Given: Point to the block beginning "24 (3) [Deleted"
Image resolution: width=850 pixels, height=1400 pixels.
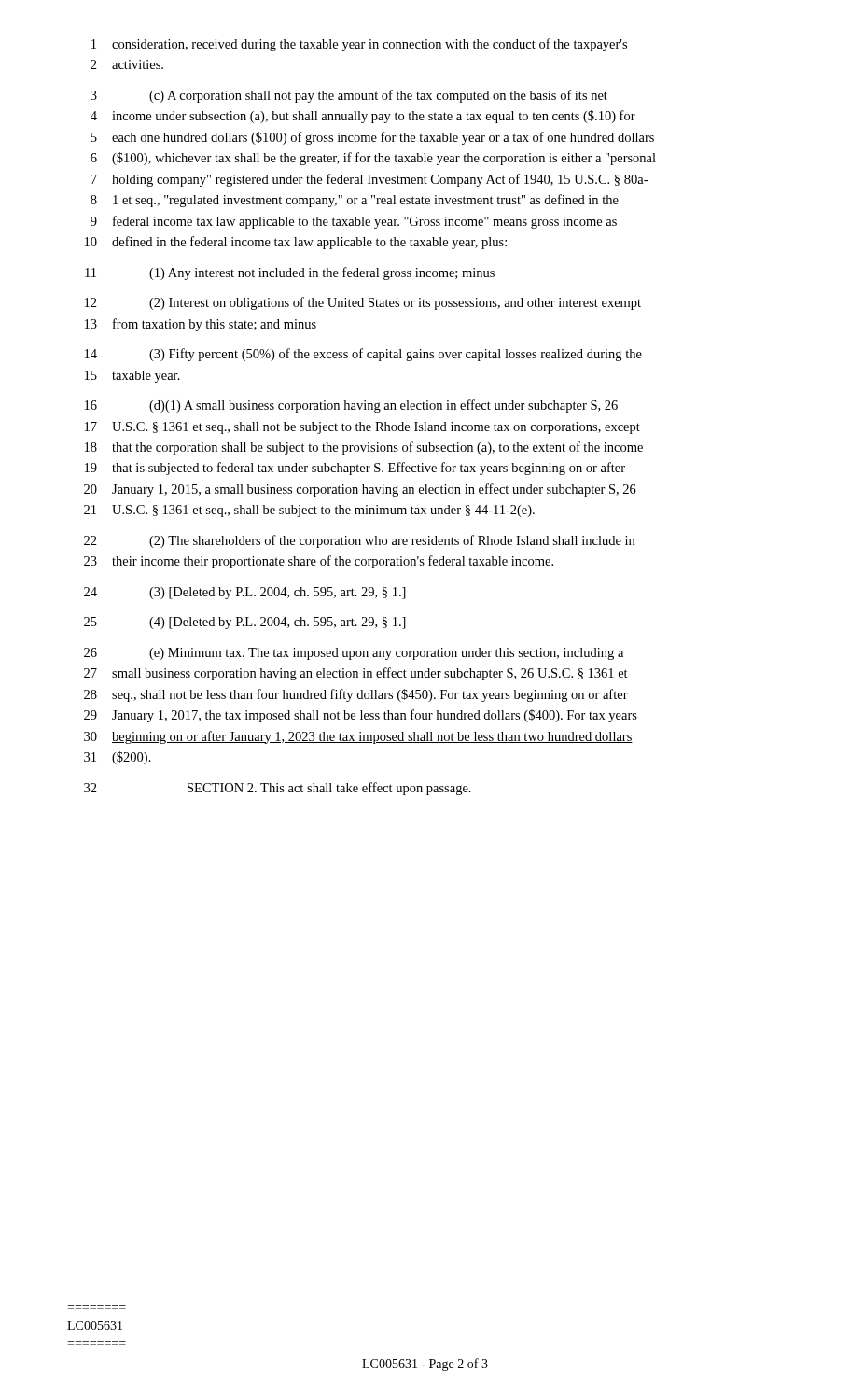Looking at the screenshot, I should [x=245, y=593].
